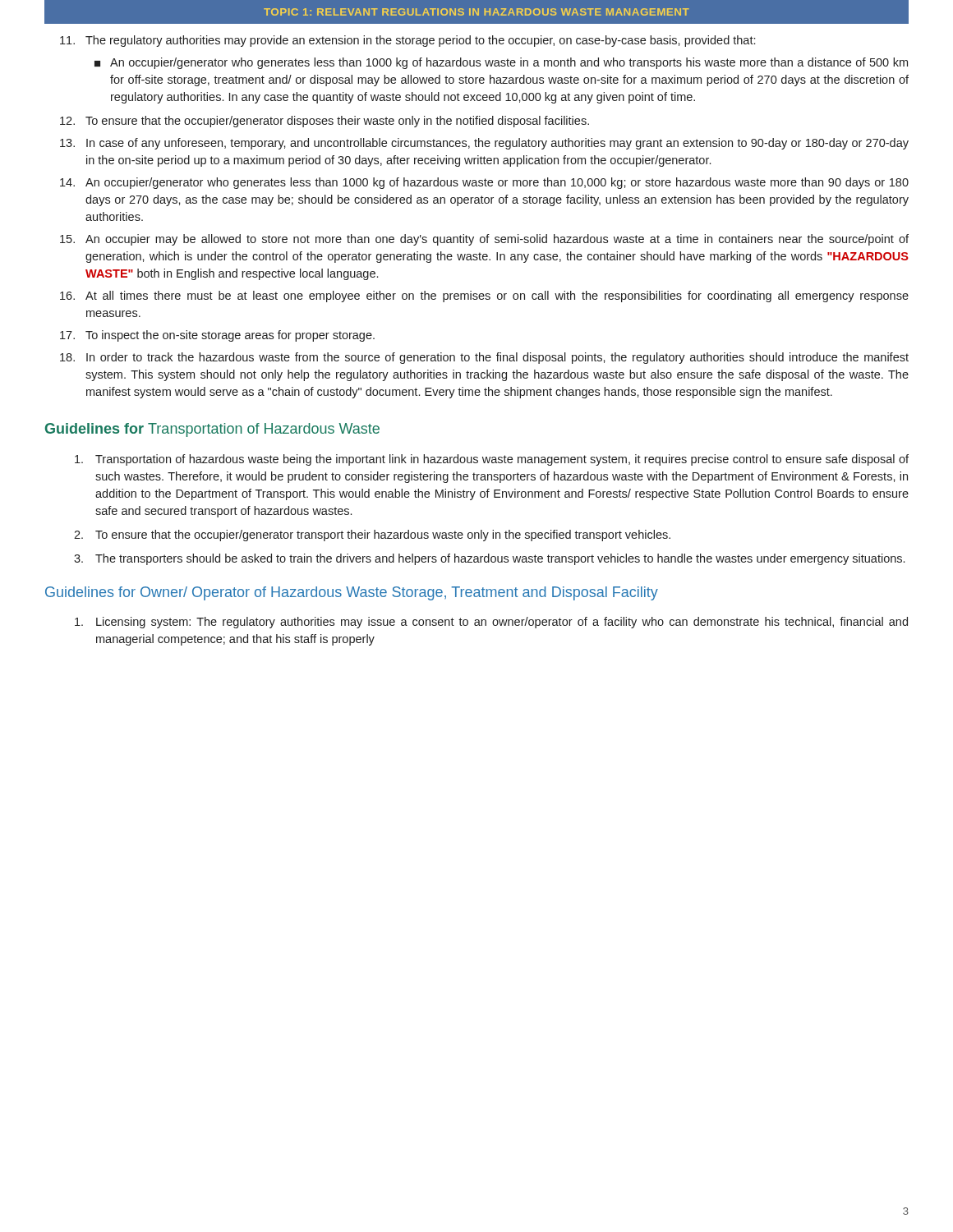This screenshot has width=953, height=1232.
Task: Point to the text block starting "13. In case of any unforeseen, temporary, and"
Action: tap(484, 152)
